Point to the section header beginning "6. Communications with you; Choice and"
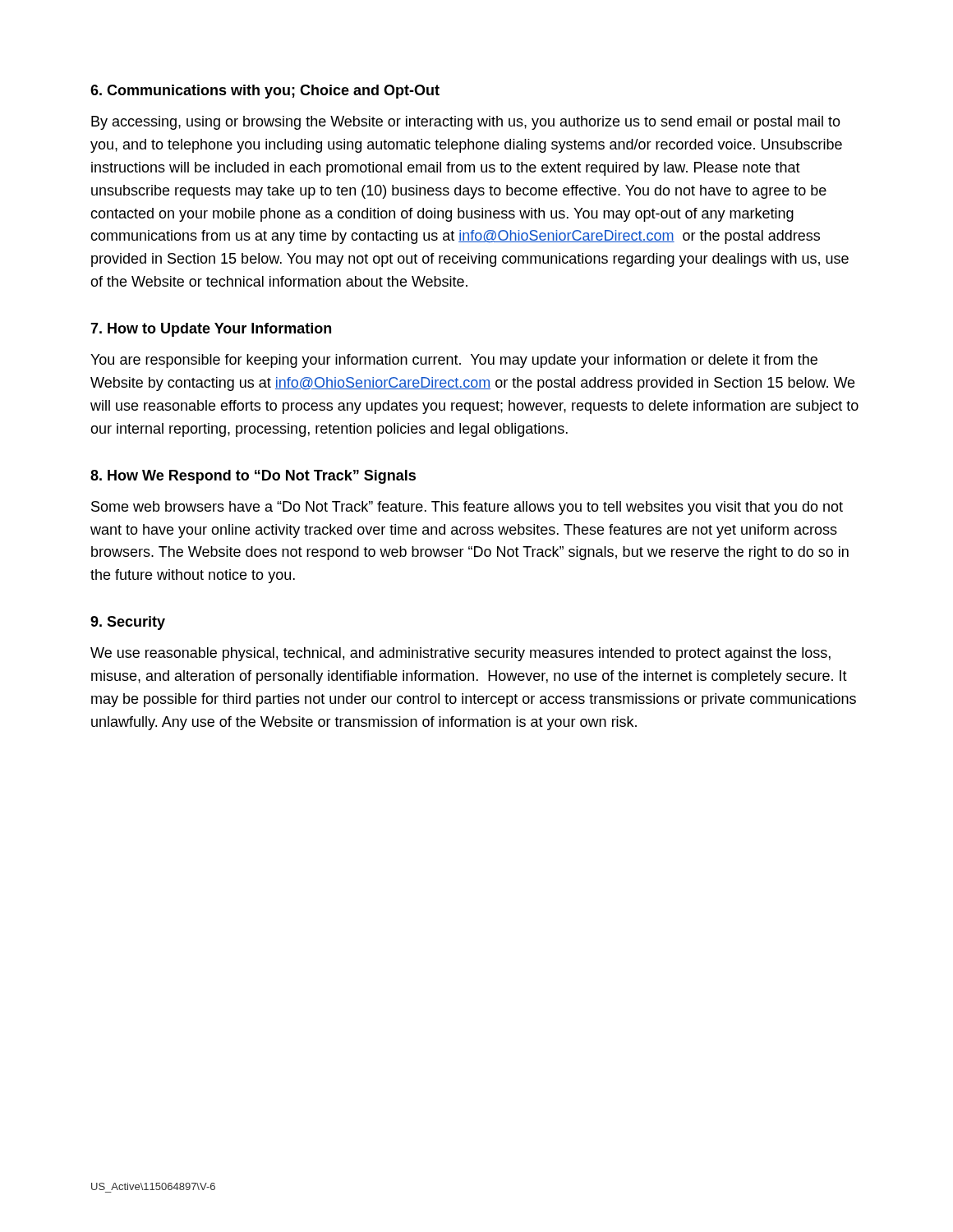This screenshot has height=1232, width=953. click(265, 90)
